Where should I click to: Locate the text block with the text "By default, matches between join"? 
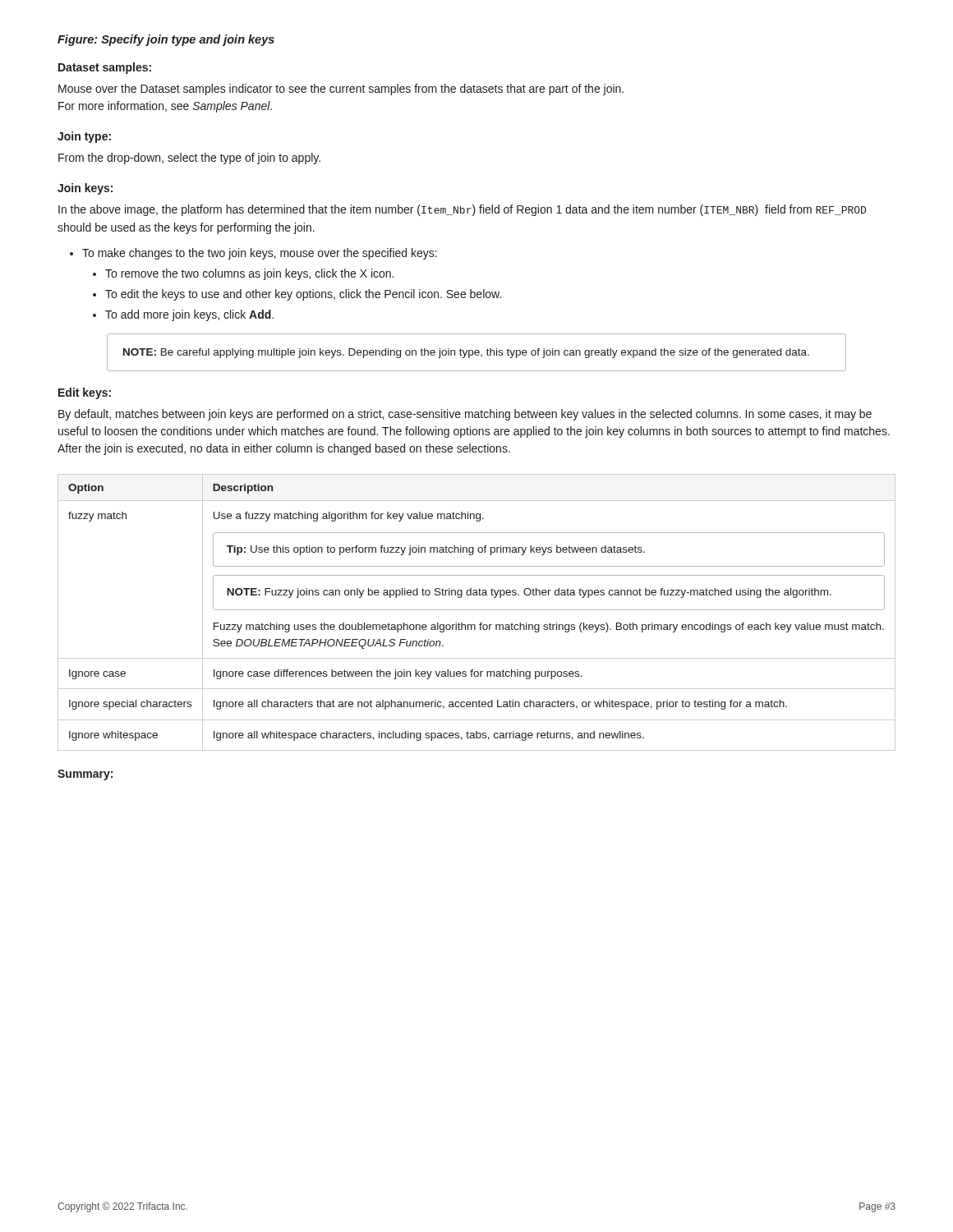click(x=474, y=431)
